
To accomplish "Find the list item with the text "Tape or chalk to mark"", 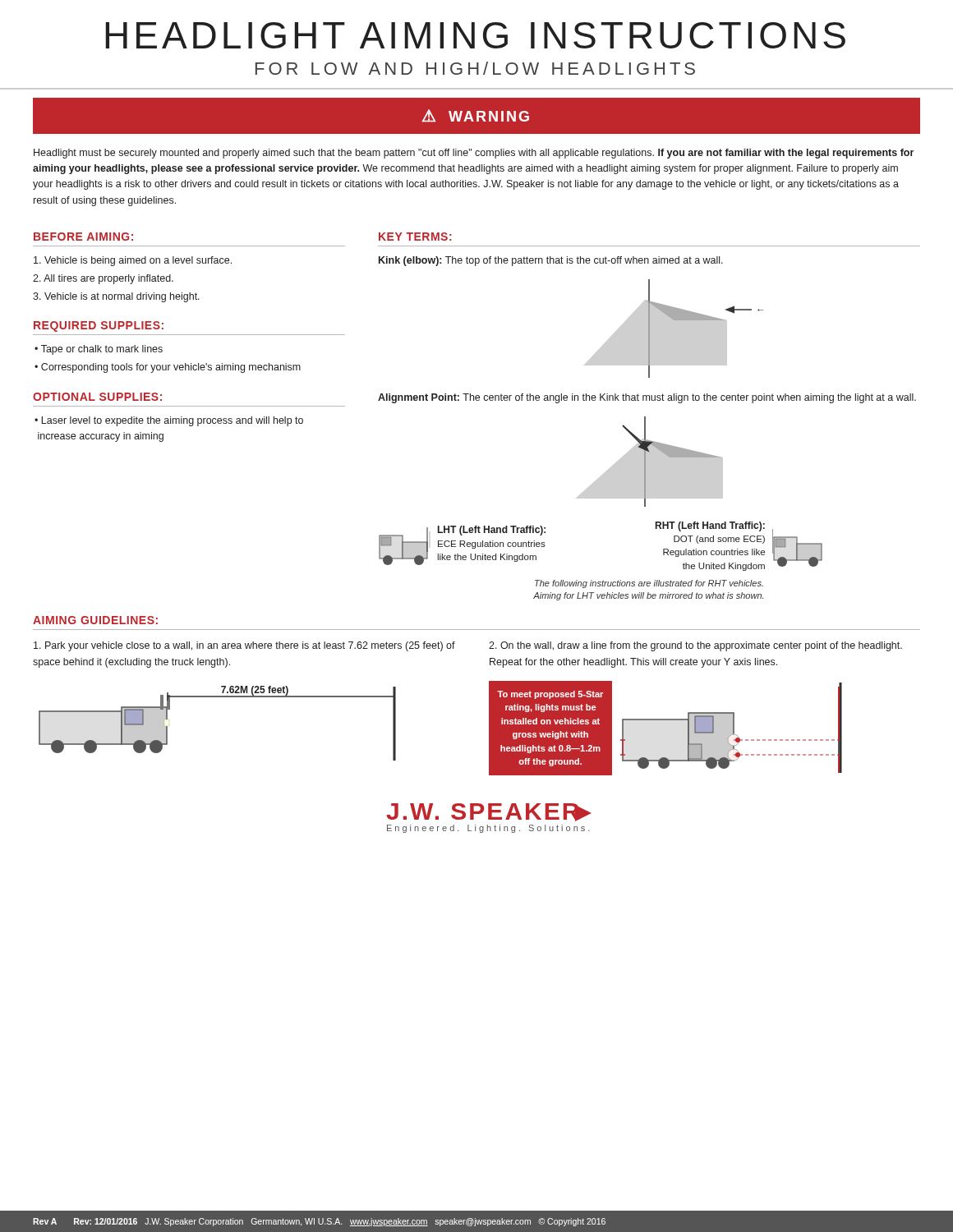I will [x=102, y=349].
